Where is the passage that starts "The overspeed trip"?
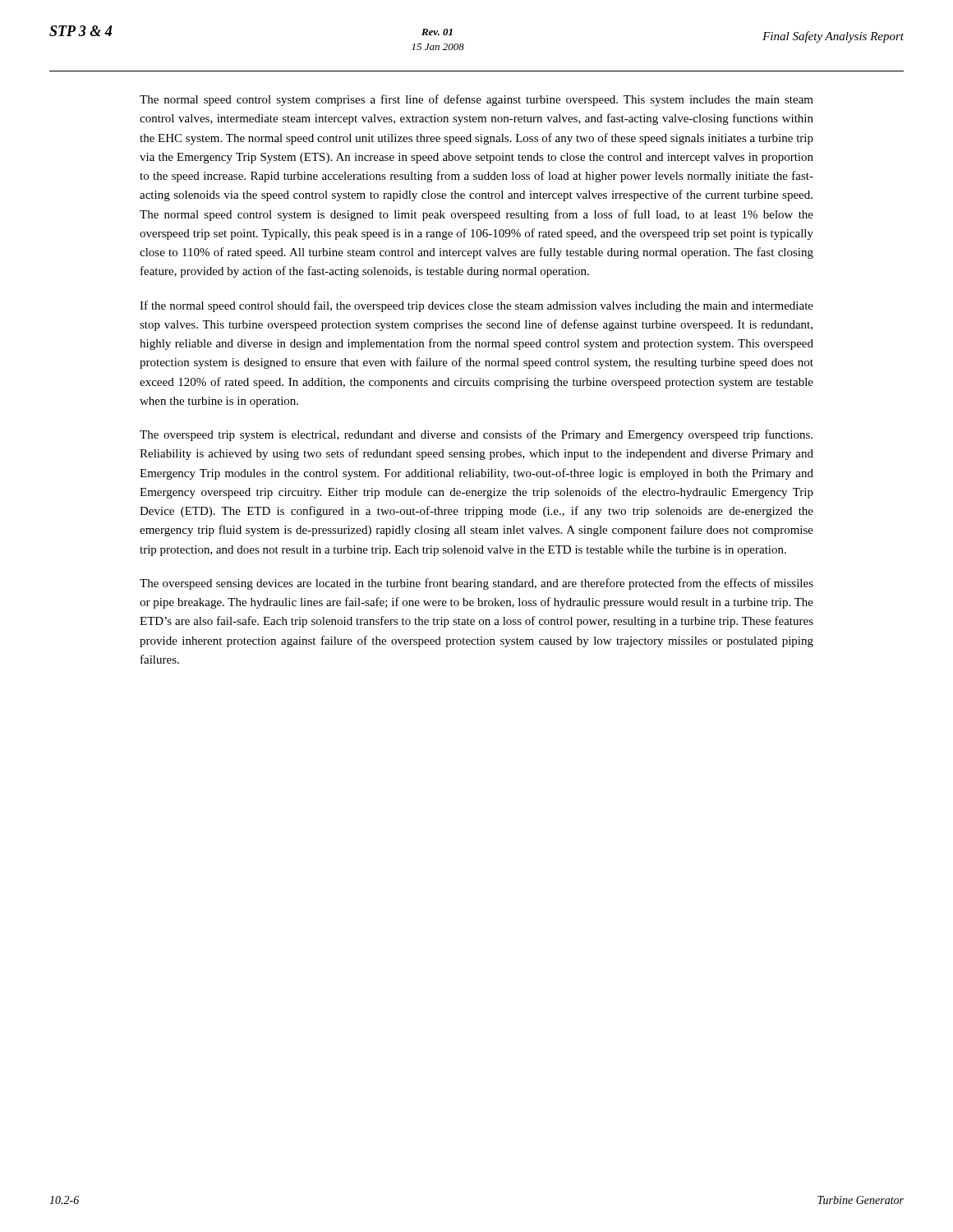The image size is (953, 1232). [476, 492]
